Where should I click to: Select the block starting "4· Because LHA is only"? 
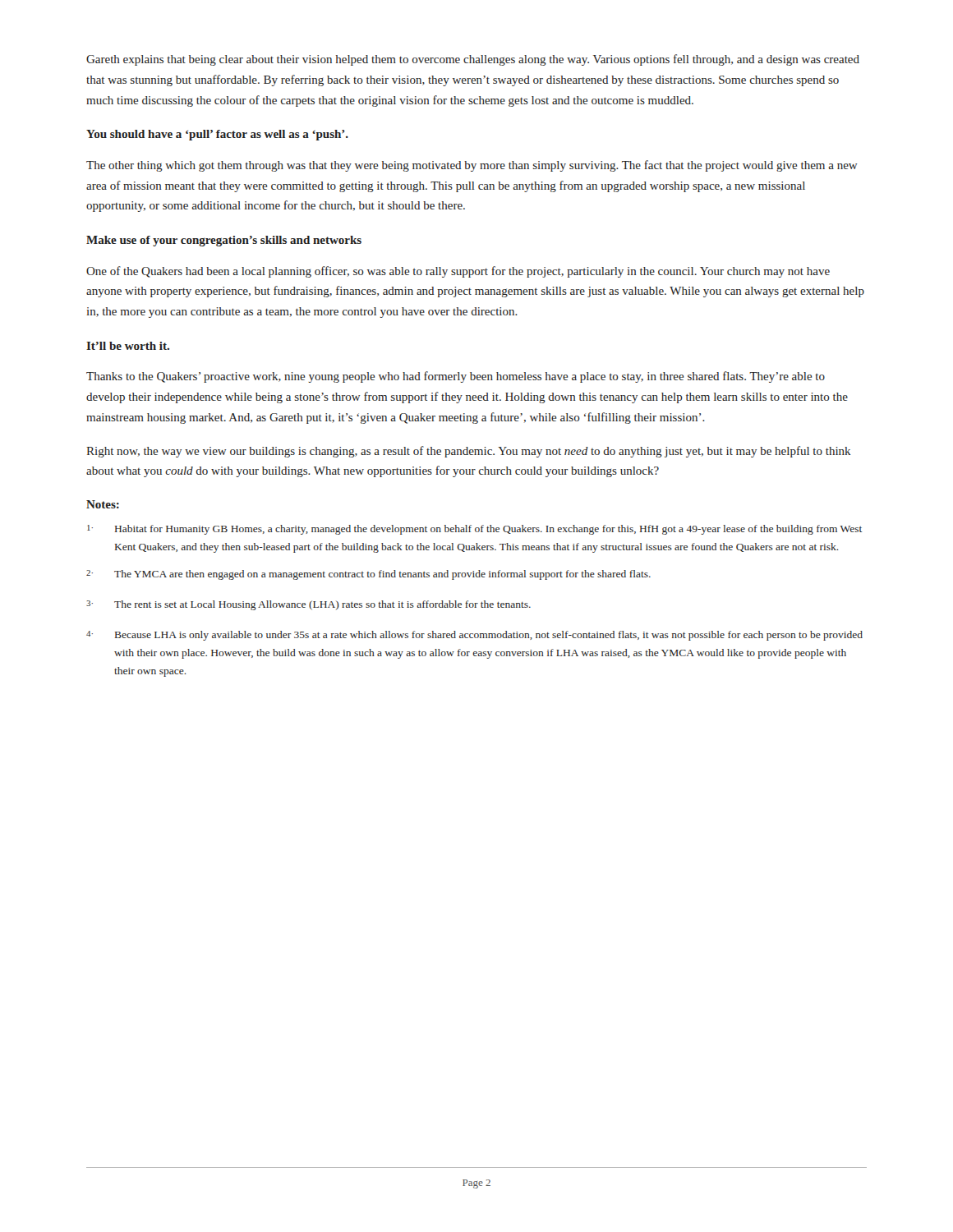click(x=476, y=653)
